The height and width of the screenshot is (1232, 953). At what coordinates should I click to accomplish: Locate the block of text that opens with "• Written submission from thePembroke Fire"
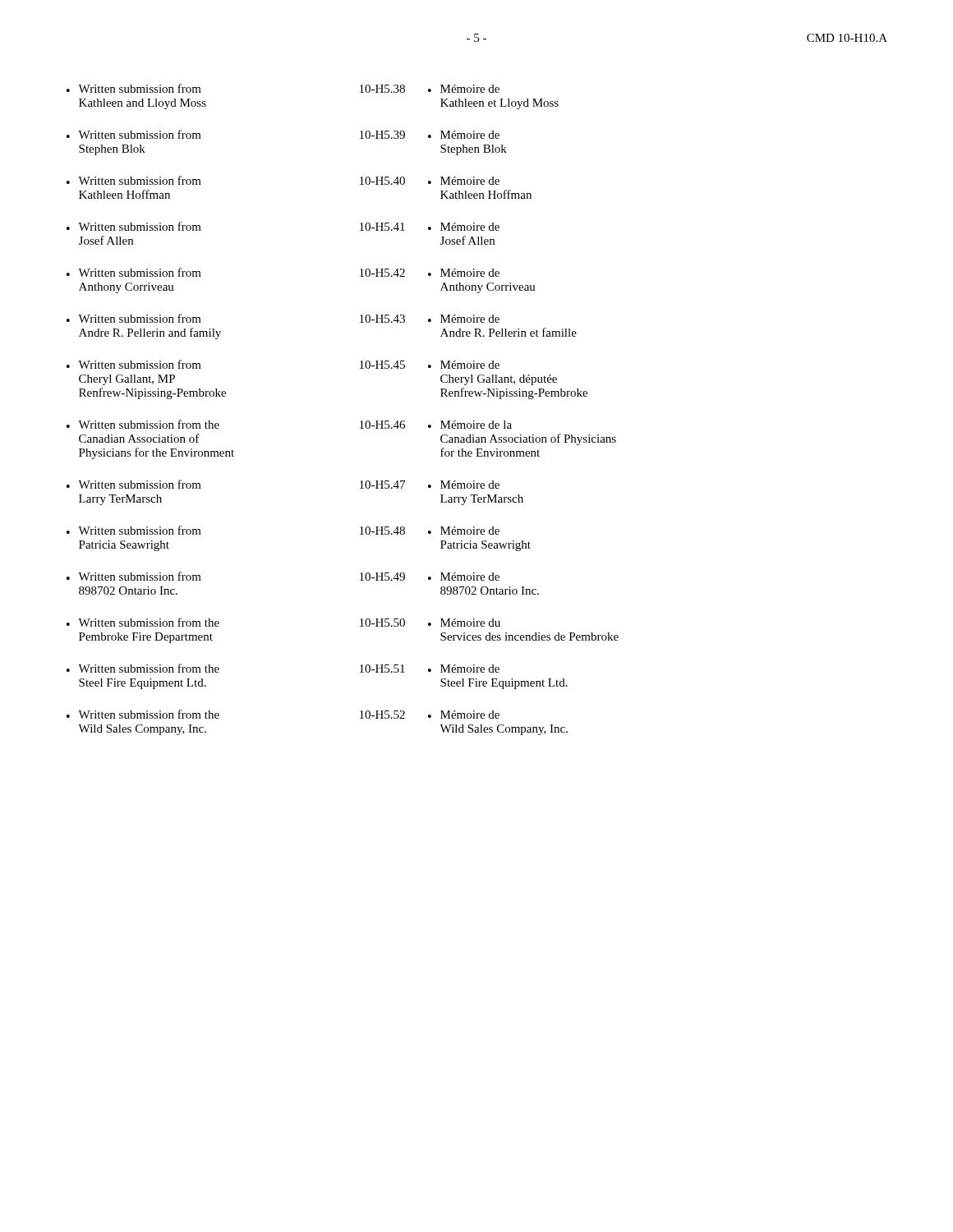coord(476,630)
